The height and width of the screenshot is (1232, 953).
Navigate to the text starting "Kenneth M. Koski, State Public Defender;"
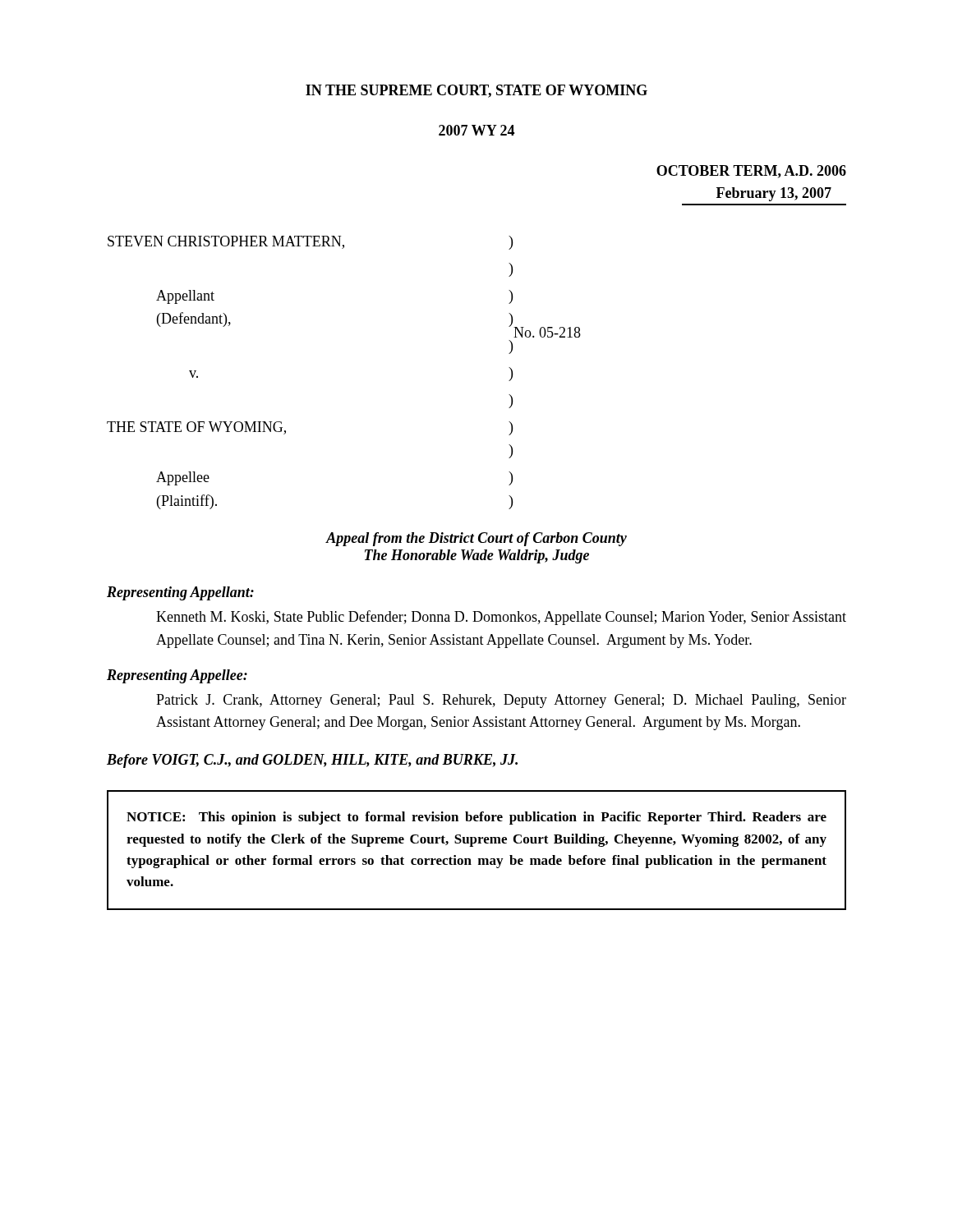[x=501, y=628]
